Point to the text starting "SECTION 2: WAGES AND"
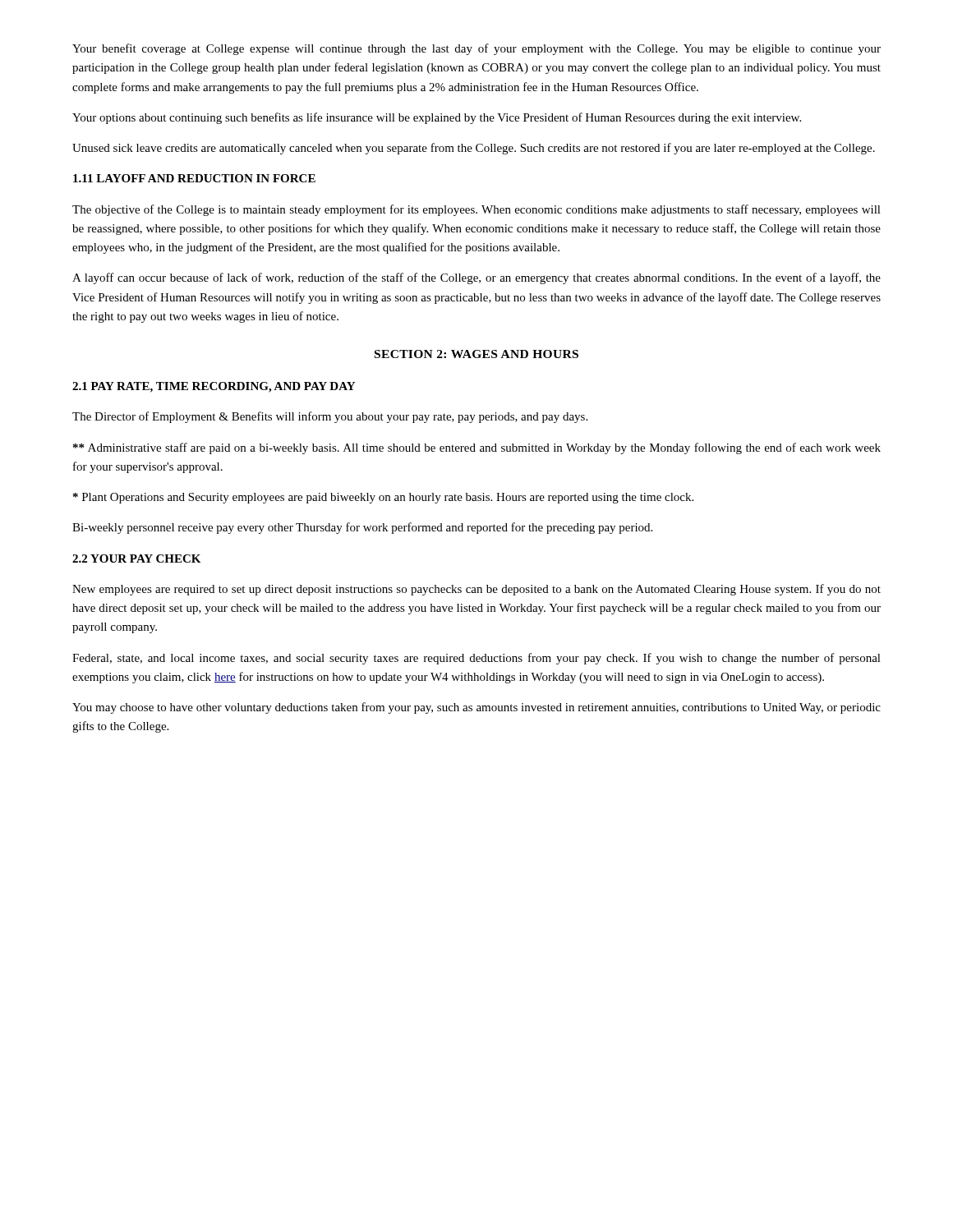Viewport: 953px width, 1232px height. [x=476, y=354]
